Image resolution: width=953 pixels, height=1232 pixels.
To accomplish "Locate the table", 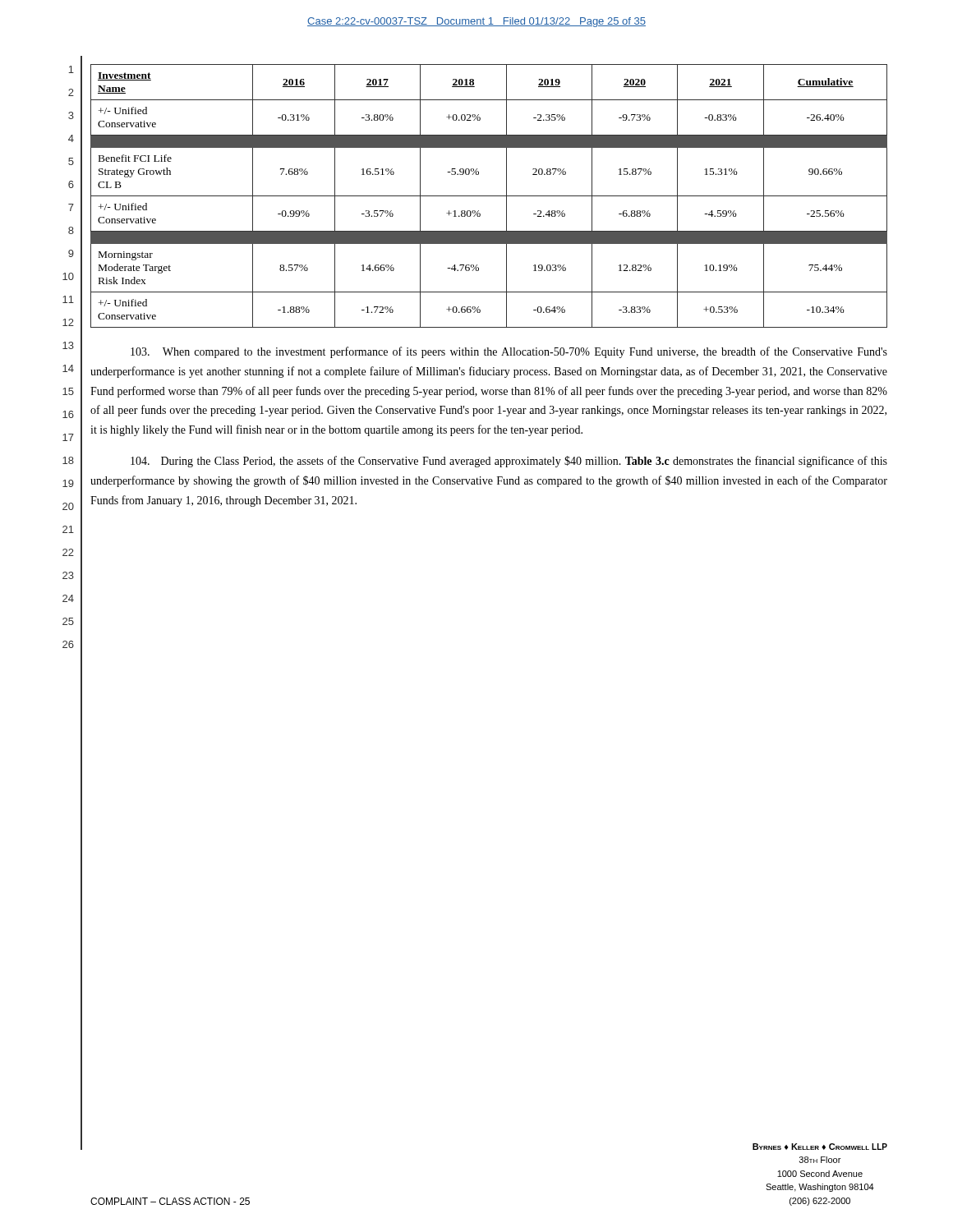I will point(489,196).
